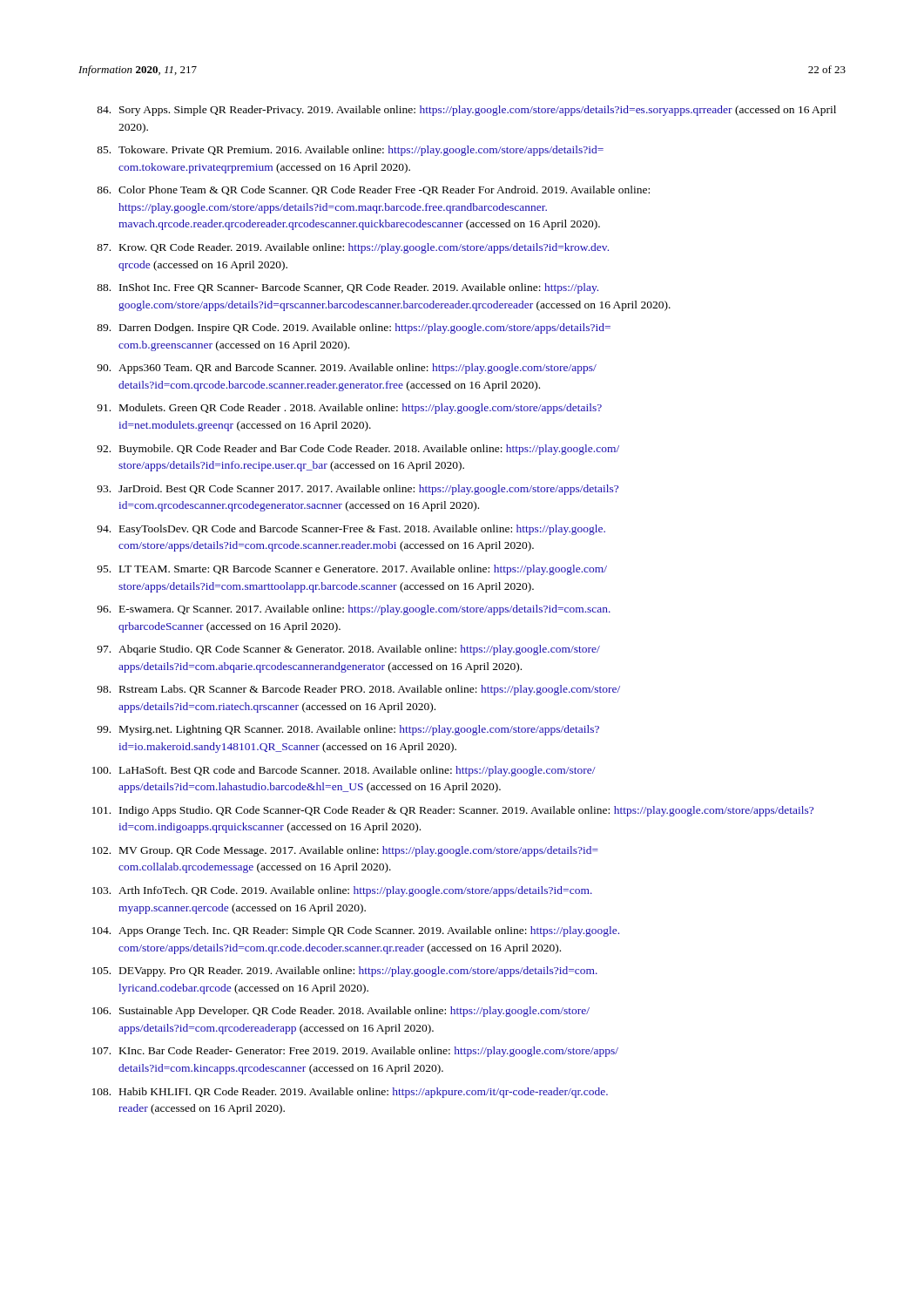Click the passage that begins "91. Modulets. Green"
The image size is (924, 1307).
(x=462, y=416)
